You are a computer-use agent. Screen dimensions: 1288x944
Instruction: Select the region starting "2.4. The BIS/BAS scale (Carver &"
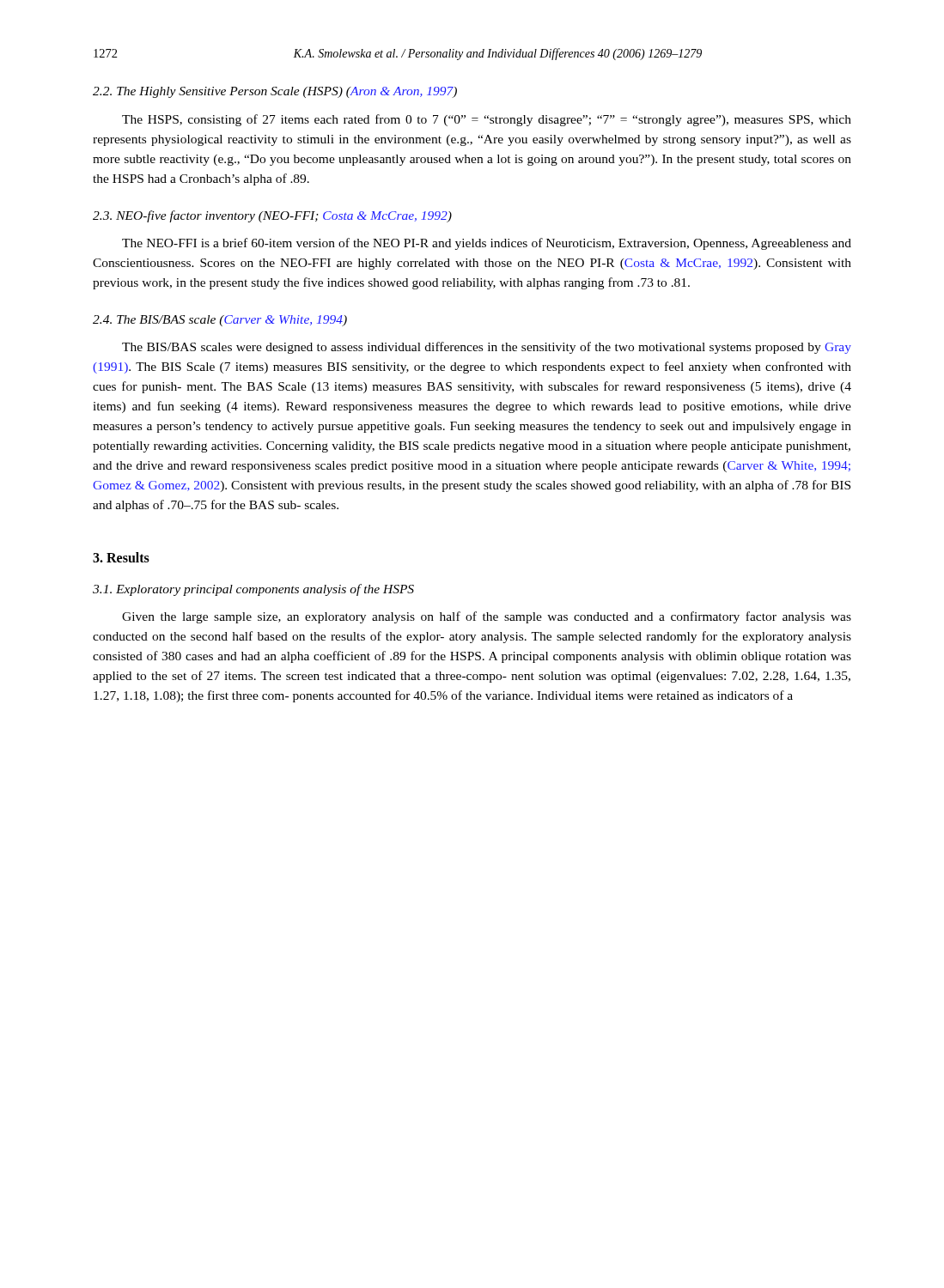[x=220, y=319]
